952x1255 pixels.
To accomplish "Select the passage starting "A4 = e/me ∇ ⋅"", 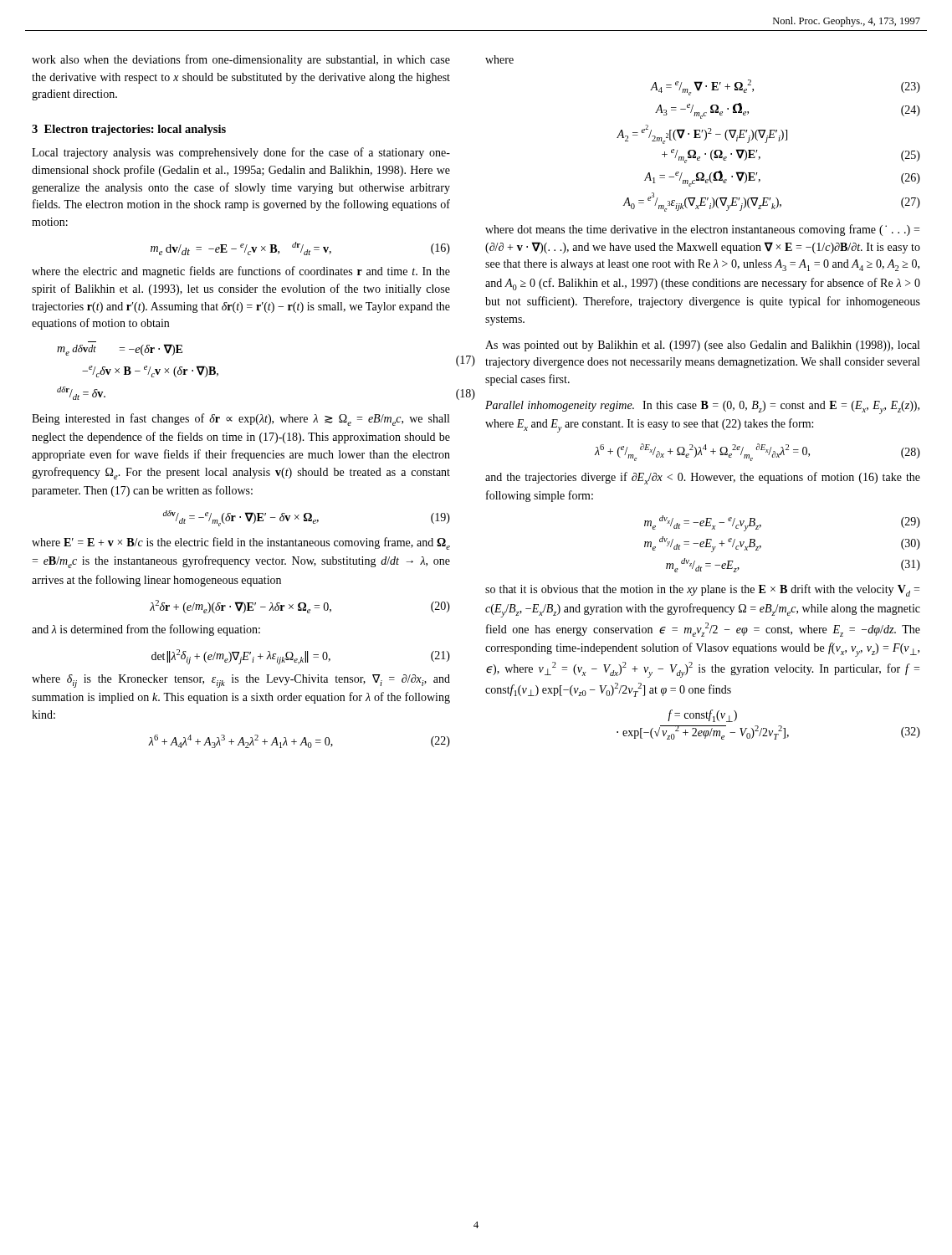I will coord(703,87).
